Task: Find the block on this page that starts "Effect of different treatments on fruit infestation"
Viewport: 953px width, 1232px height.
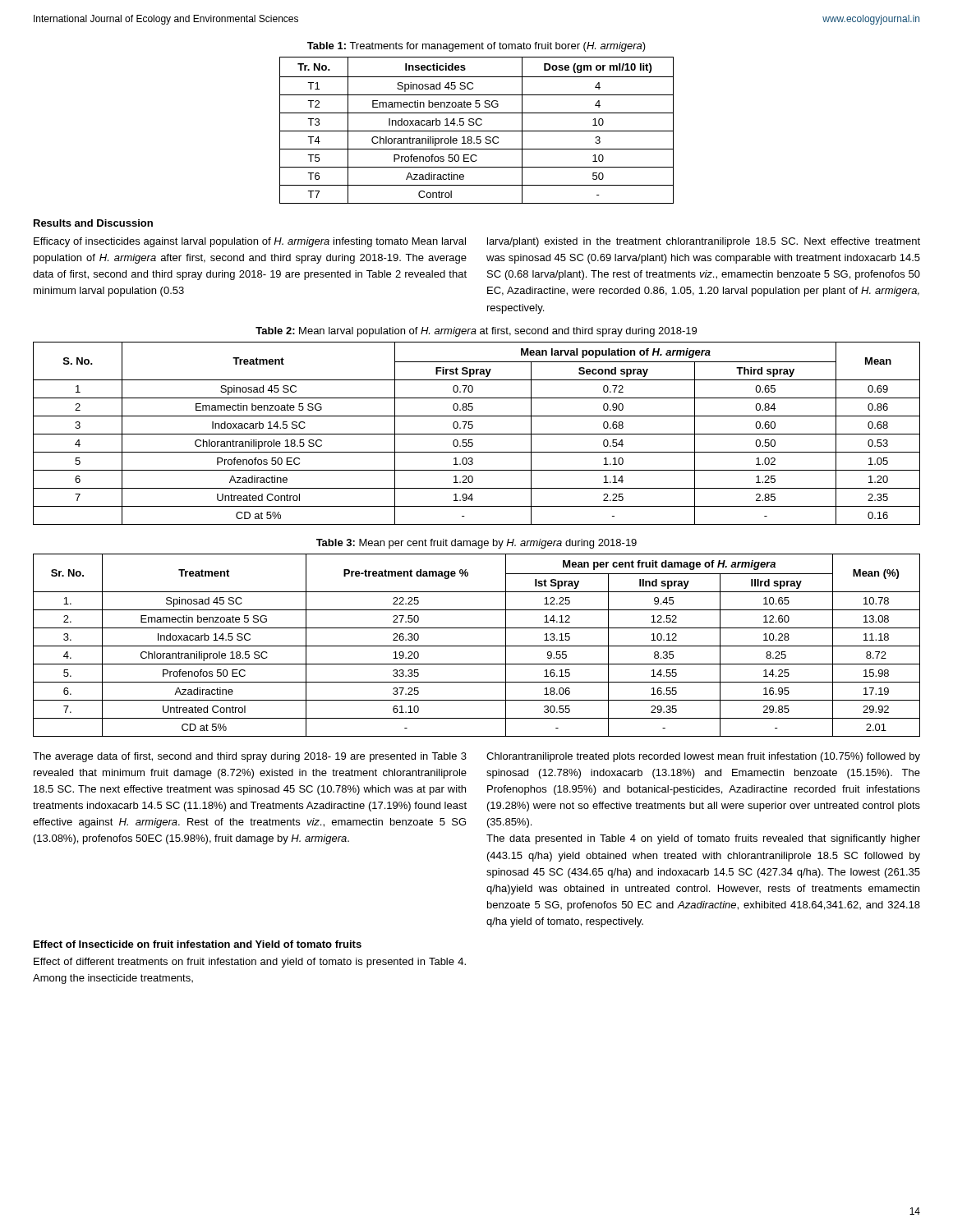Action: (250, 970)
